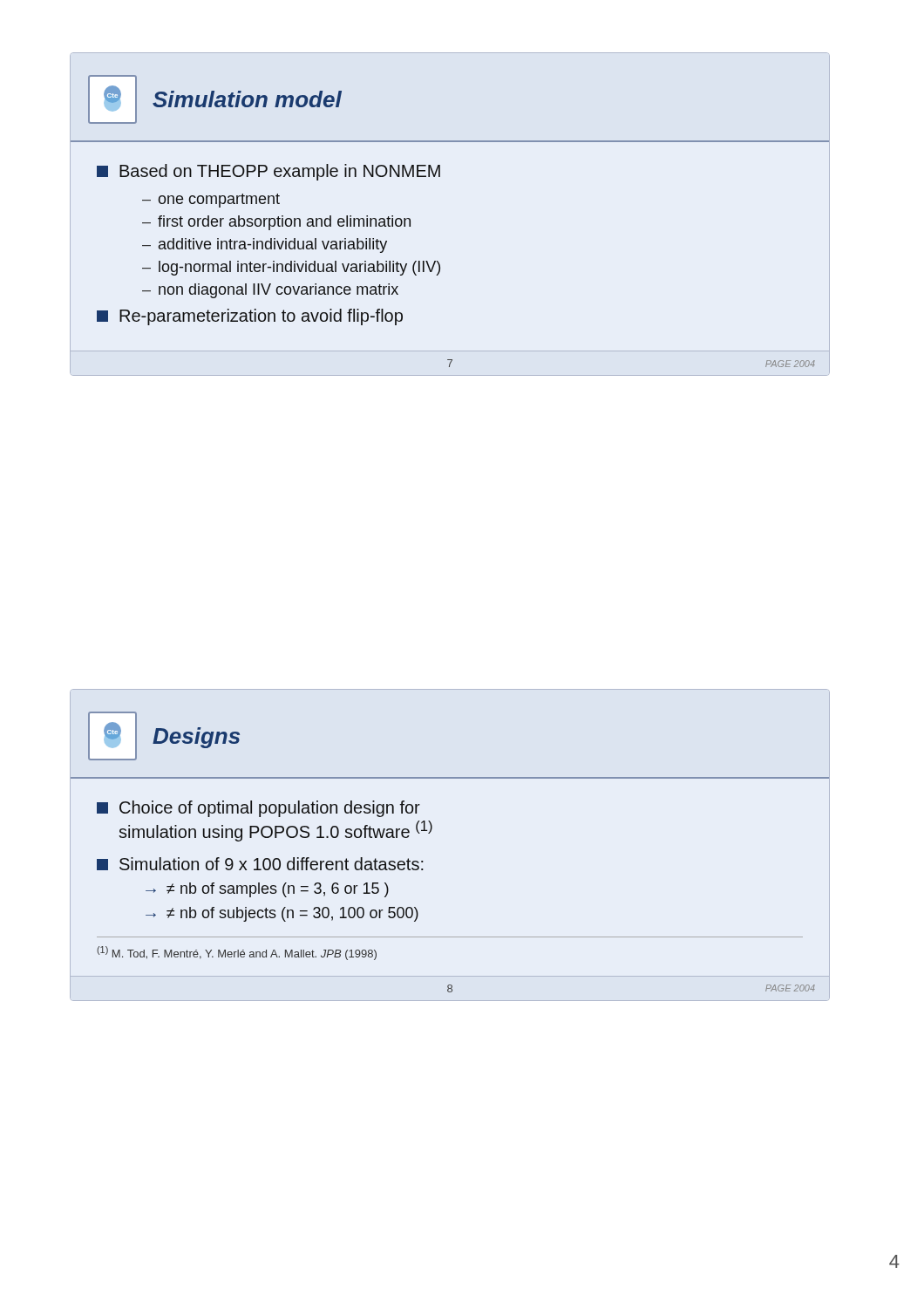The height and width of the screenshot is (1308, 924).
Task: Click where it says "– log-normal inter-individual variability (IIV)"
Action: tap(292, 267)
